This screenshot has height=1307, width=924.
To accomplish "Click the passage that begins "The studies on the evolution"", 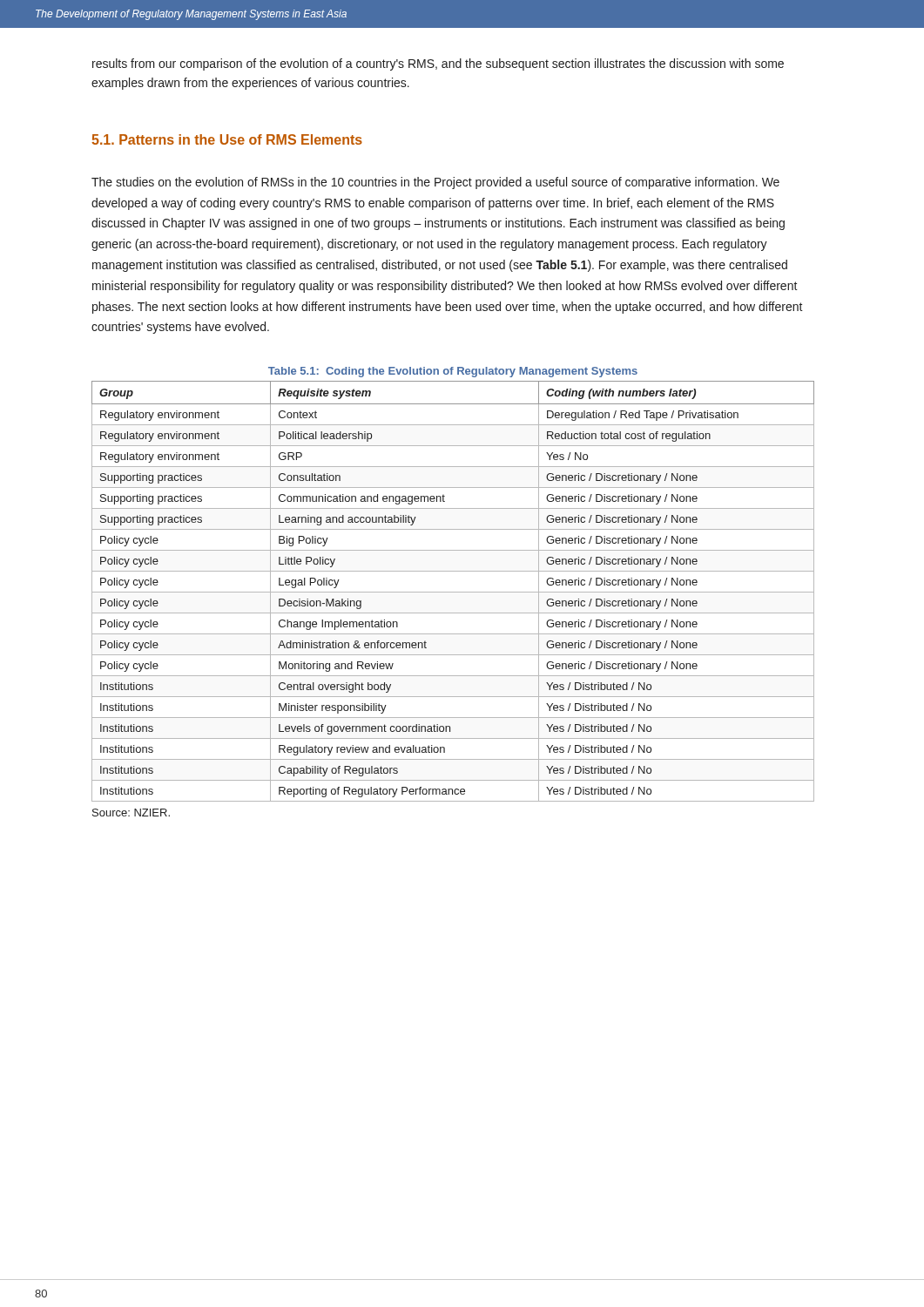I will pos(447,255).
